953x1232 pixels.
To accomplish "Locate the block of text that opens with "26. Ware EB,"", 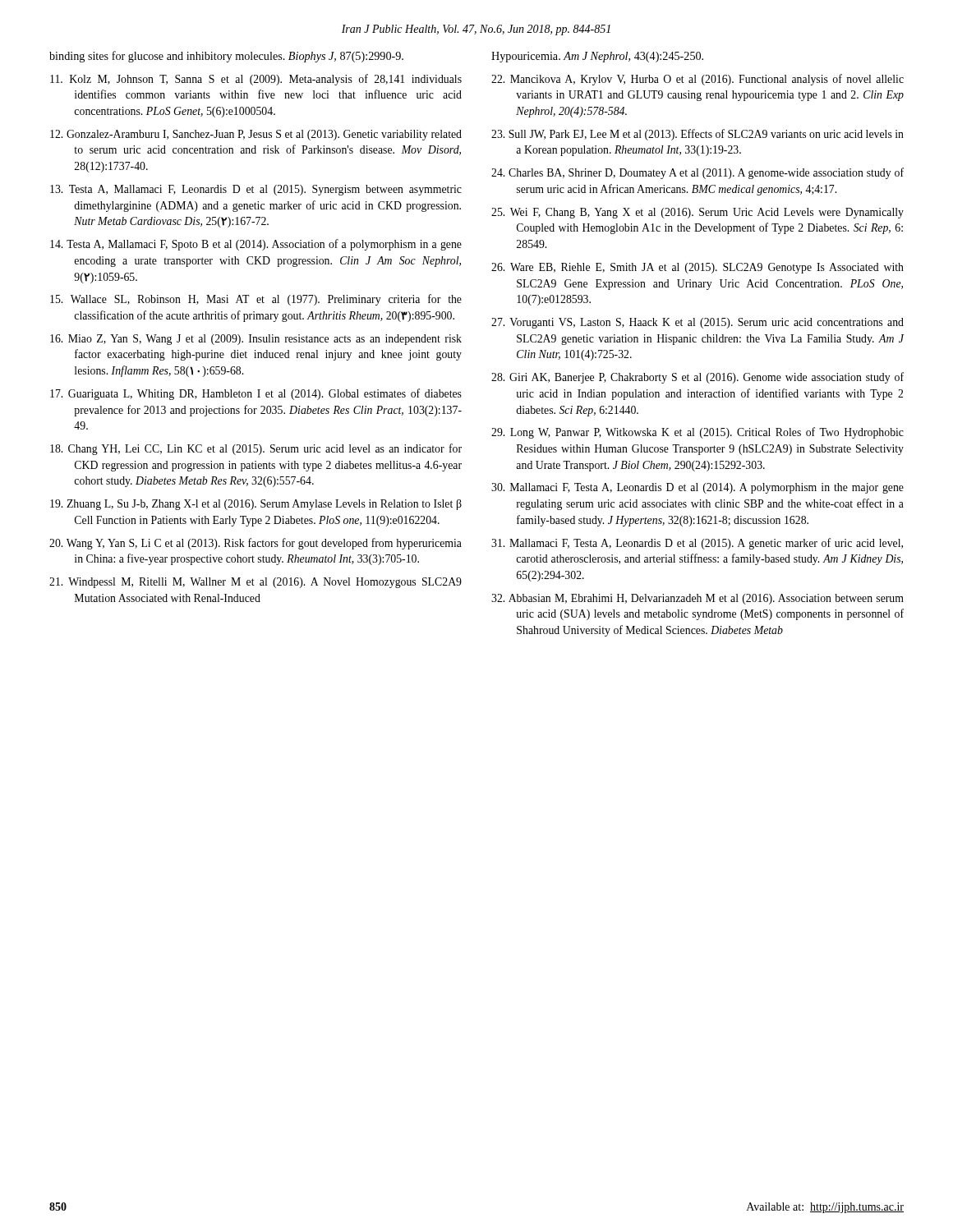I will click(698, 283).
